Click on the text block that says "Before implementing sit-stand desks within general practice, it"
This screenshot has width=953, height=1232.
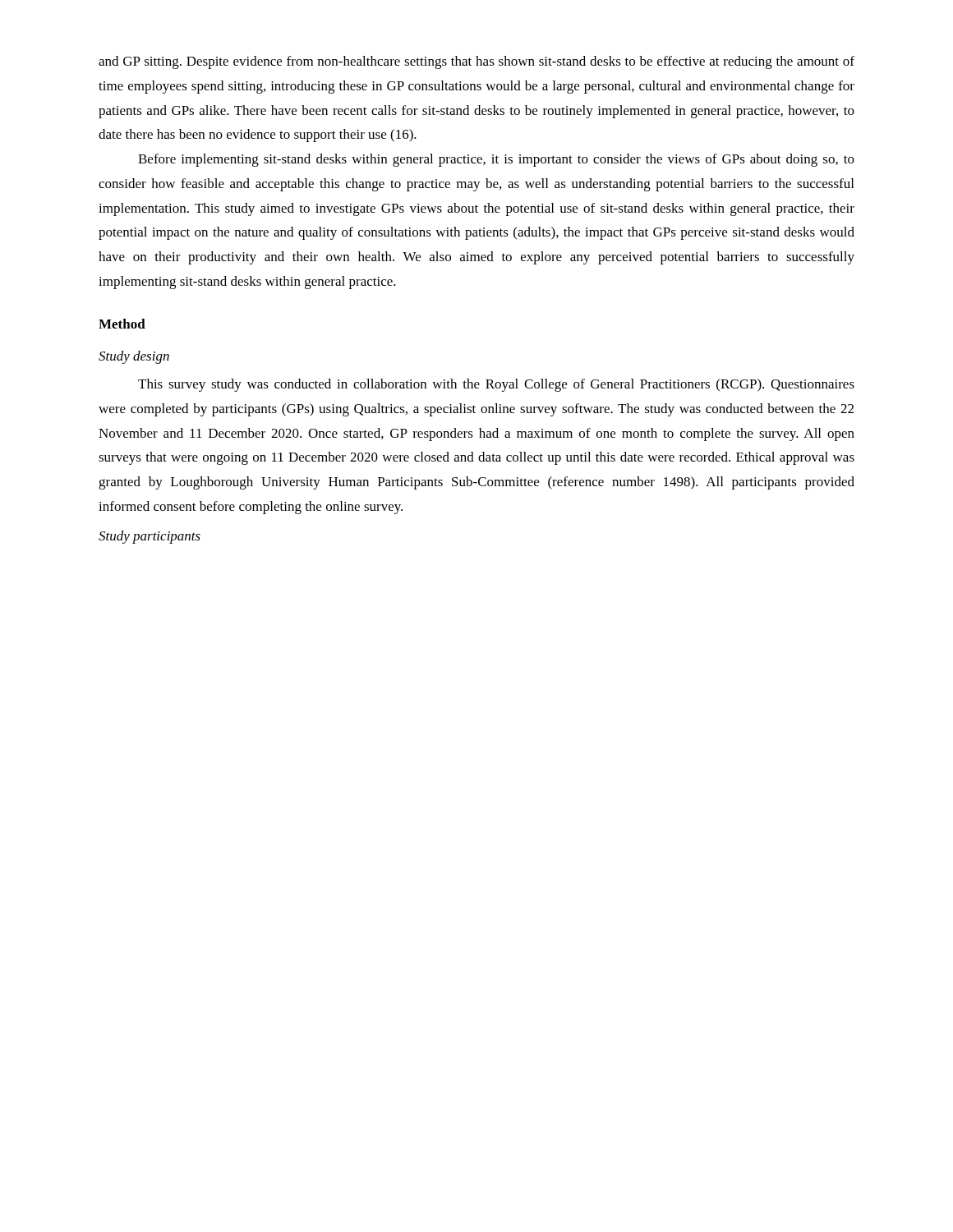476,220
